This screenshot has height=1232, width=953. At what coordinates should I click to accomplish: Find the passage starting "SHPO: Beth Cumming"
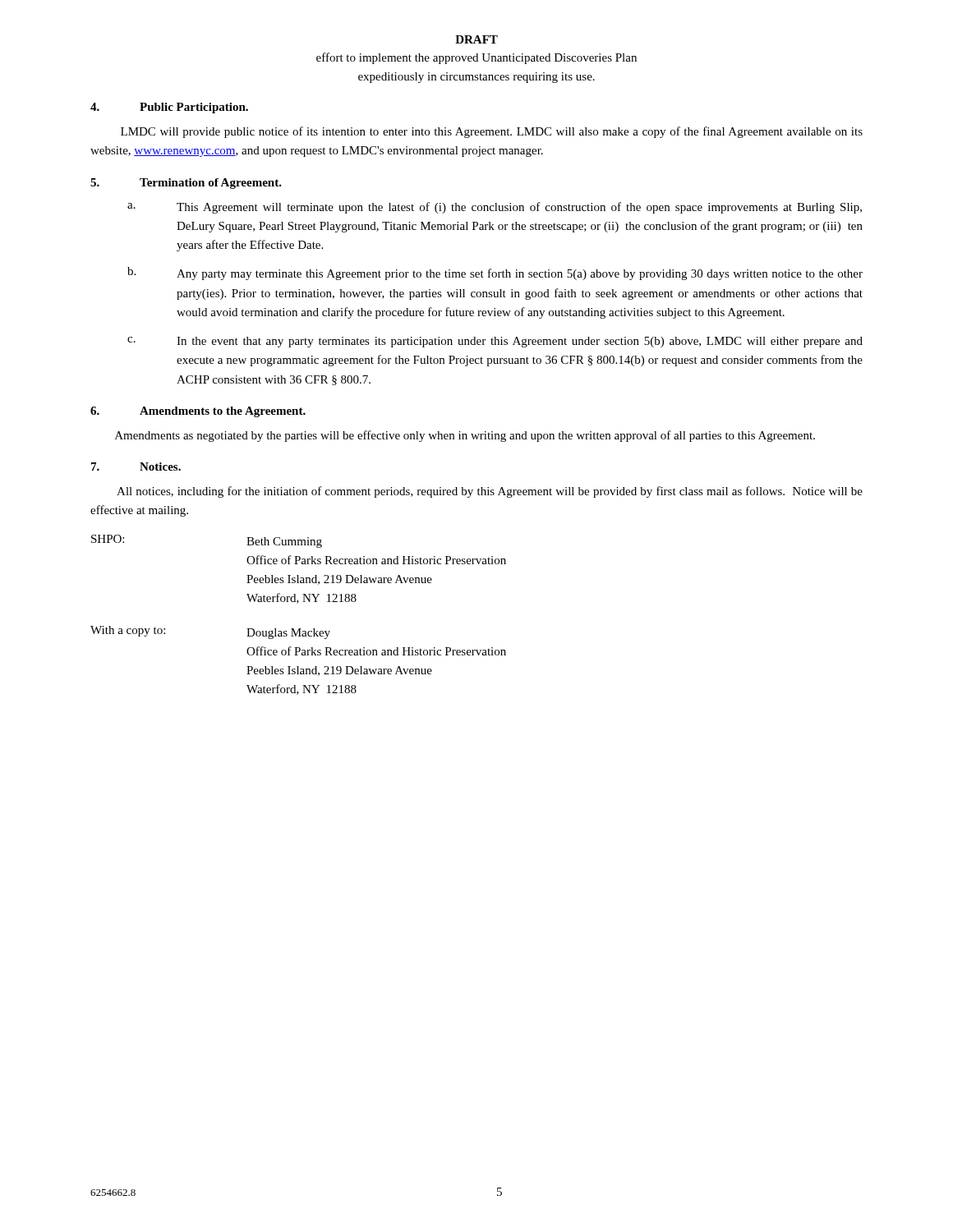pyautogui.click(x=109, y=541)
